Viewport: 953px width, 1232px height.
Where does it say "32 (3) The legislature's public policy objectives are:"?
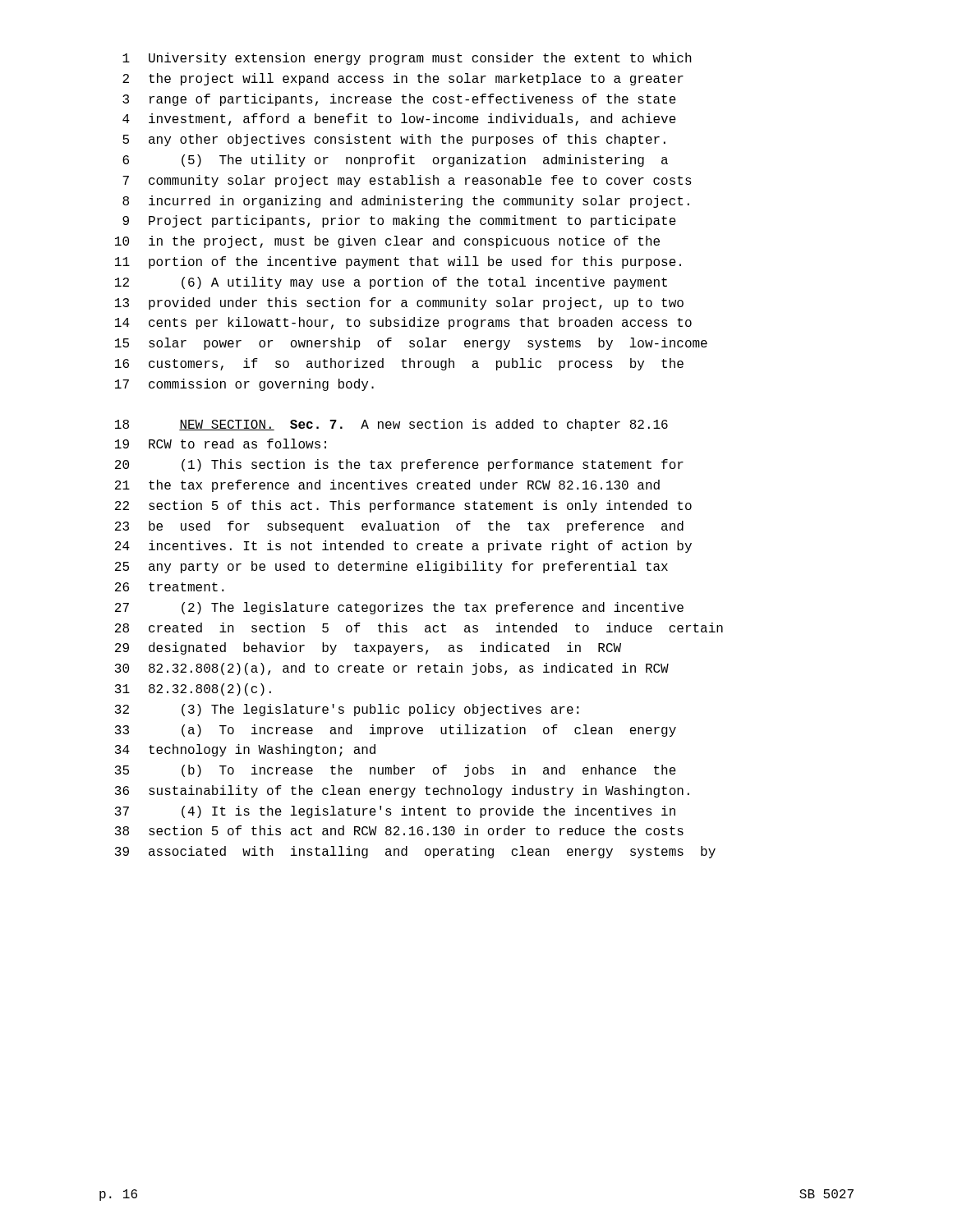pyautogui.click(x=476, y=711)
